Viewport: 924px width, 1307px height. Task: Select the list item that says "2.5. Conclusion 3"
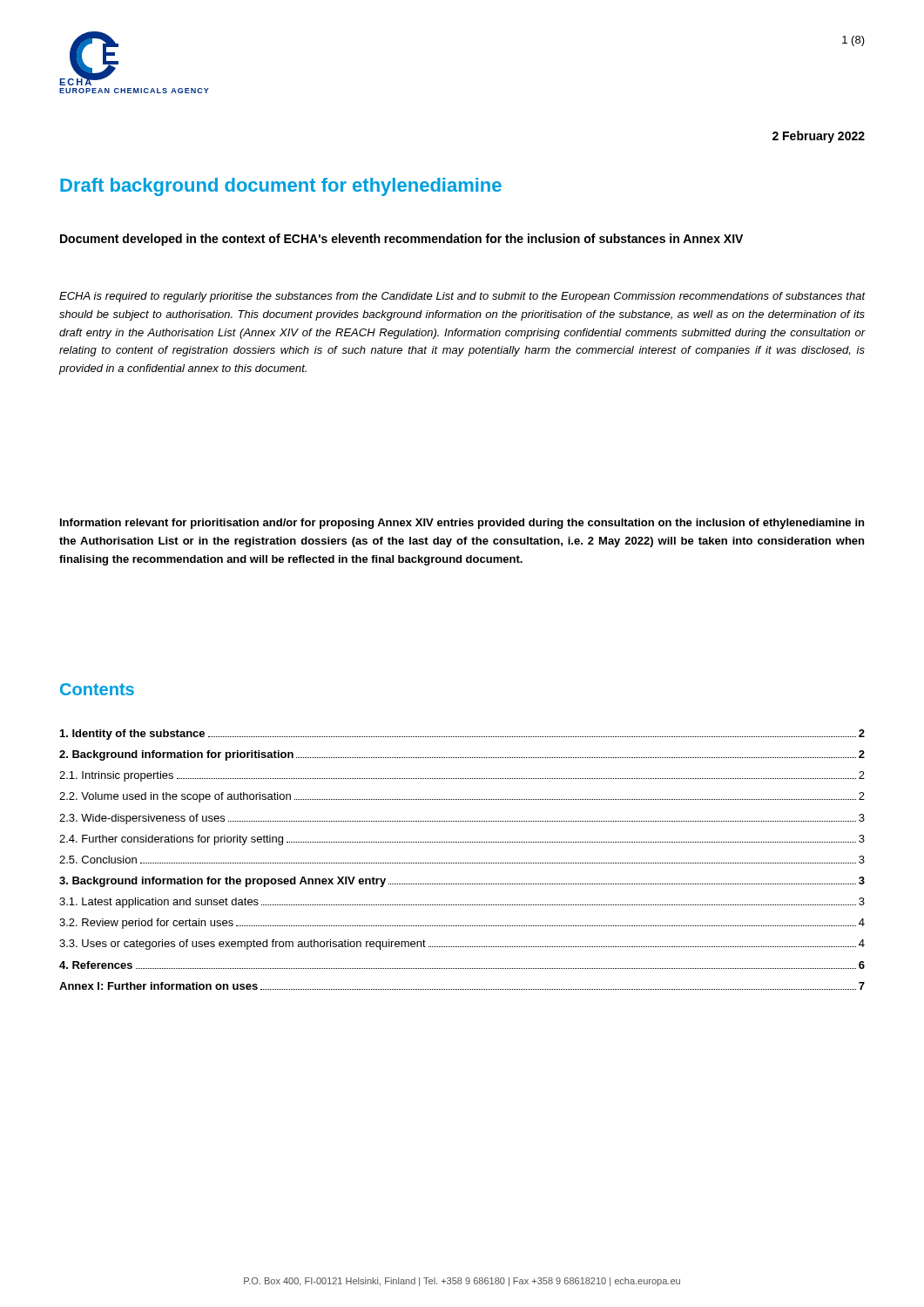[x=462, y=860]
